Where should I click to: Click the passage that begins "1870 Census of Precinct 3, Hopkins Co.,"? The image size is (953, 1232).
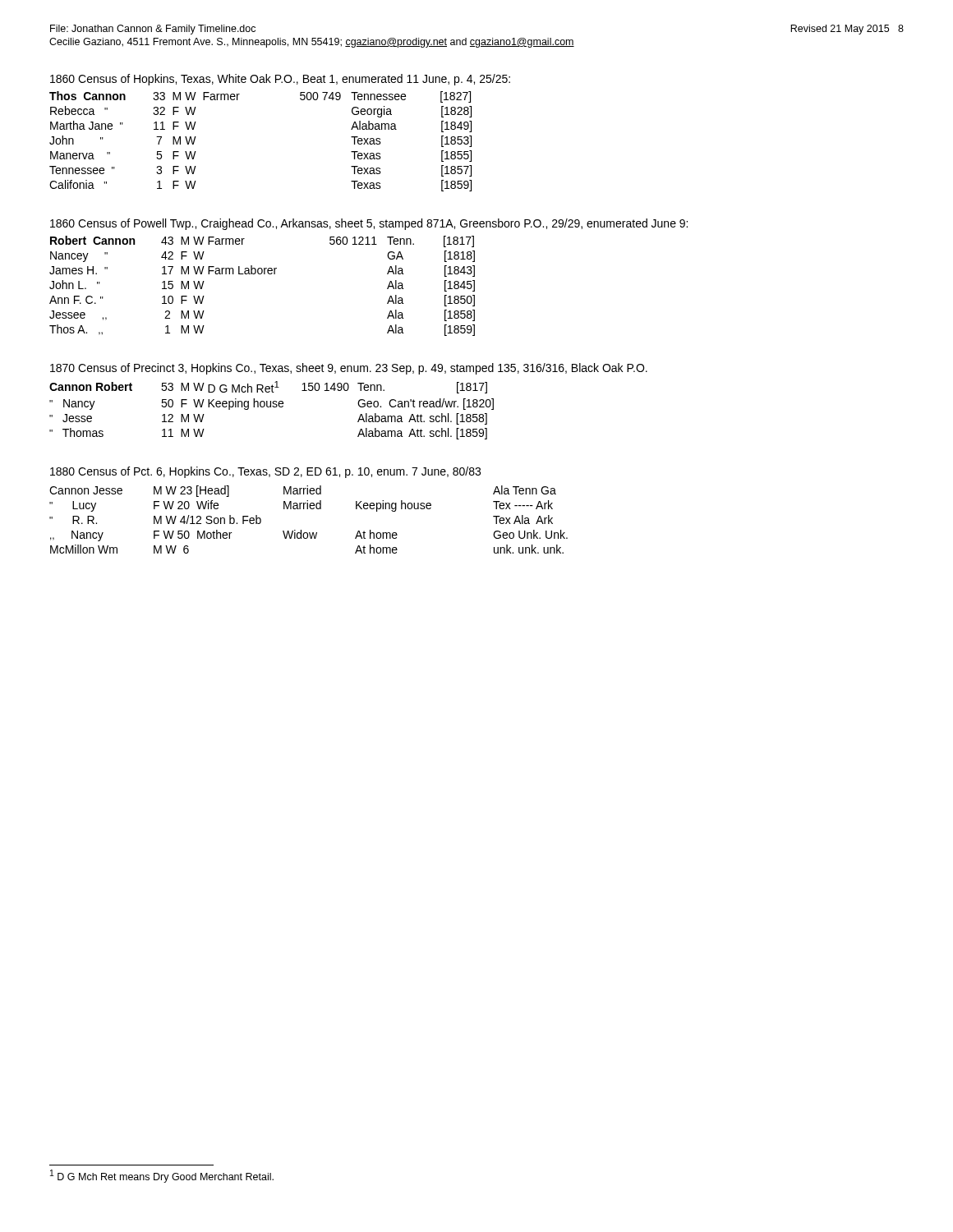pos(349,368)
